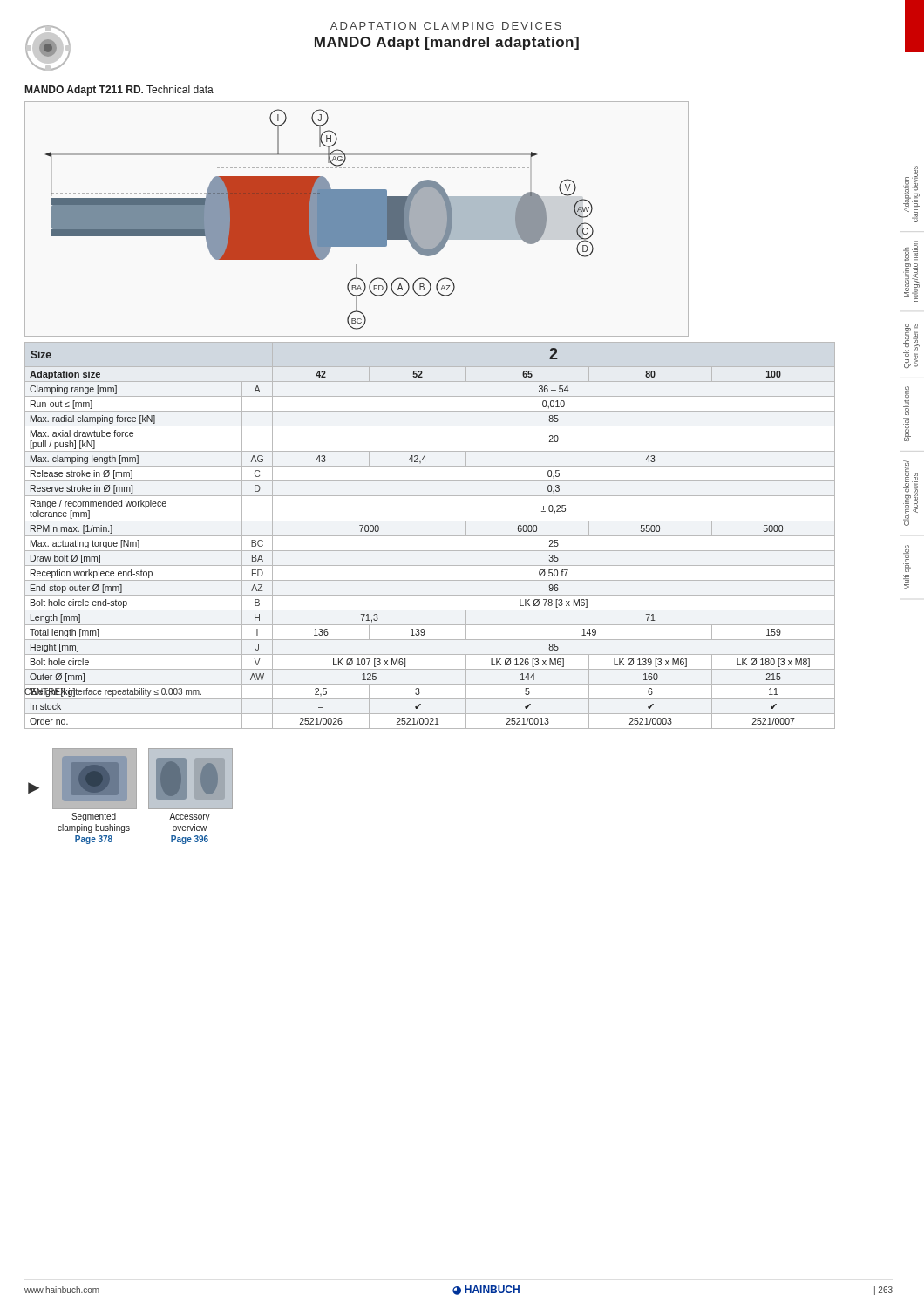
Task: Find the block on this page that starts "CENTREX interface repeatability"
Action: (113, 692)
